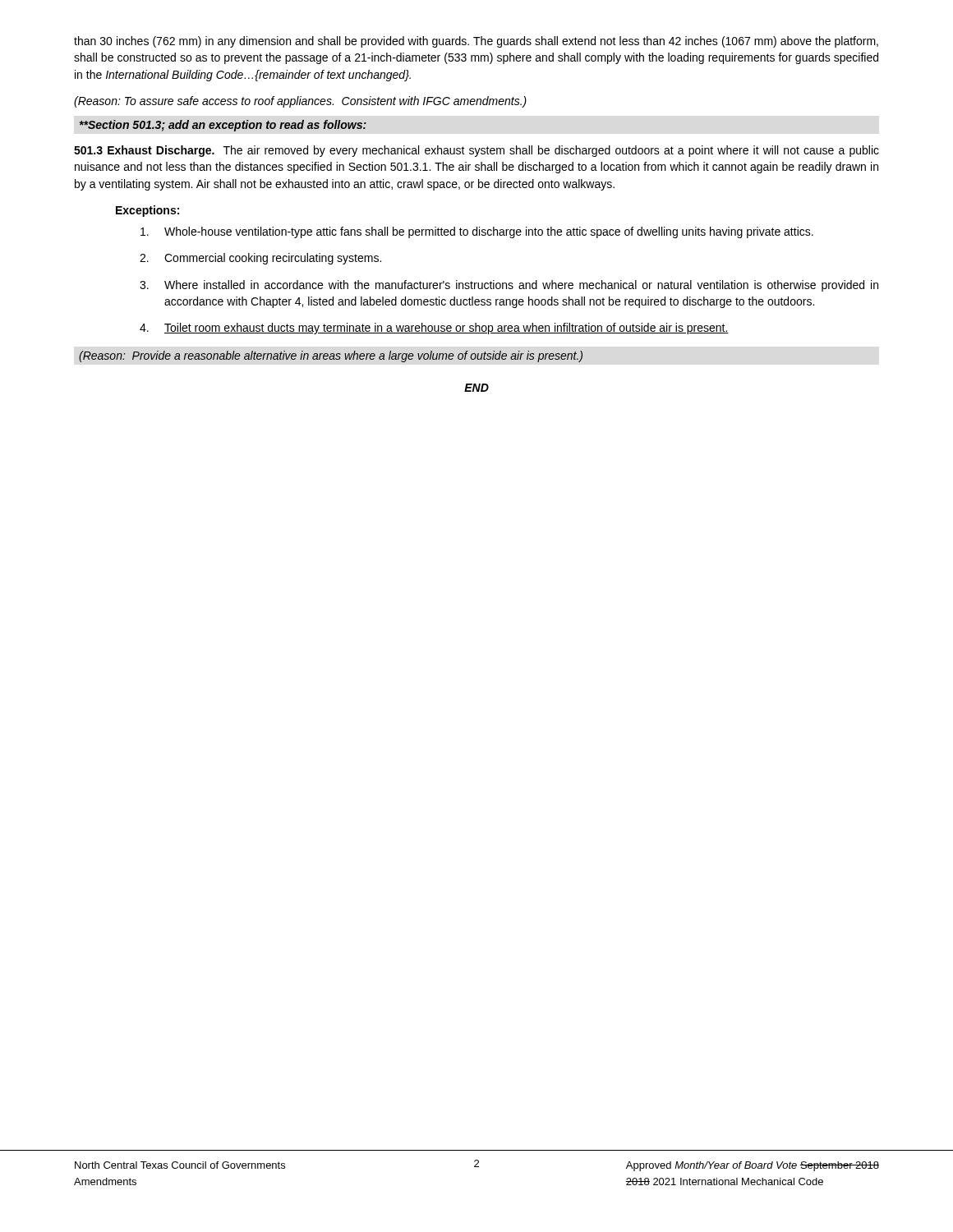Select the element starting "than 30 inches (762 mm) in any dimension"
The height and width of the screenshot is (1232, 953).
[x=476, y=58]
